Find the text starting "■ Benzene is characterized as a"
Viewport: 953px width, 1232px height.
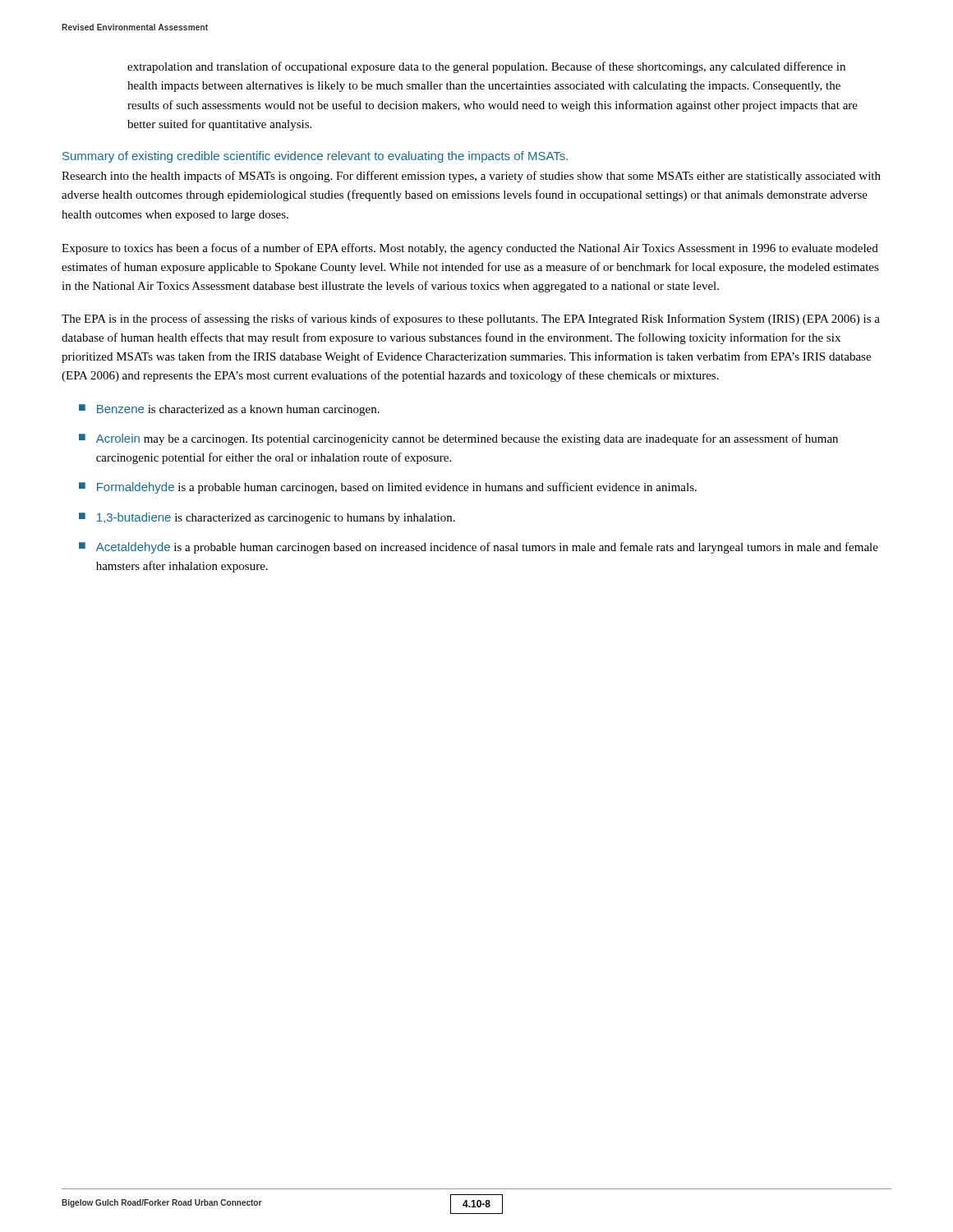[x=229, y=410]
